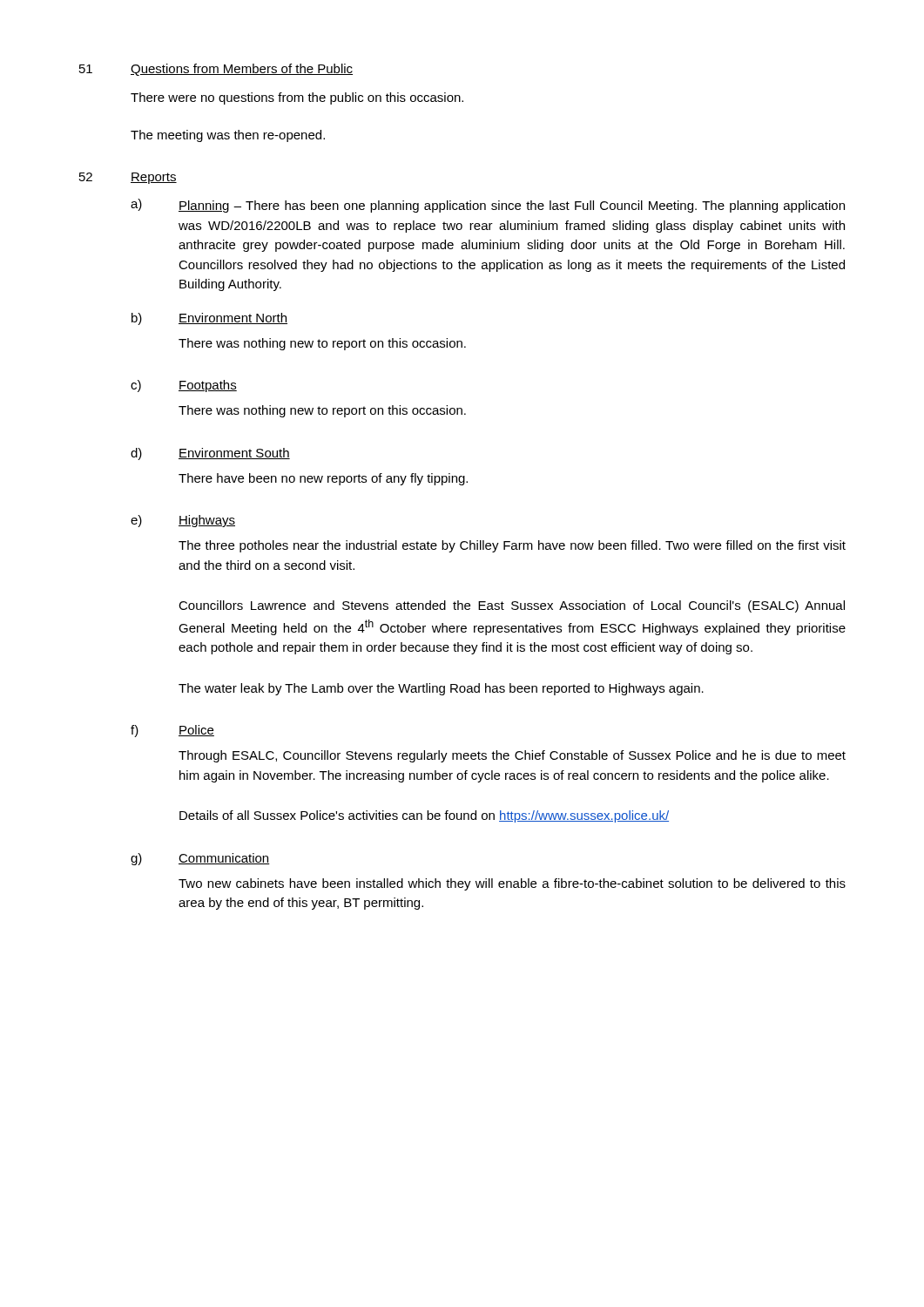Find the element starting "g) Communication"
This screenshot has height=1307, width=924.
[200, 859]
